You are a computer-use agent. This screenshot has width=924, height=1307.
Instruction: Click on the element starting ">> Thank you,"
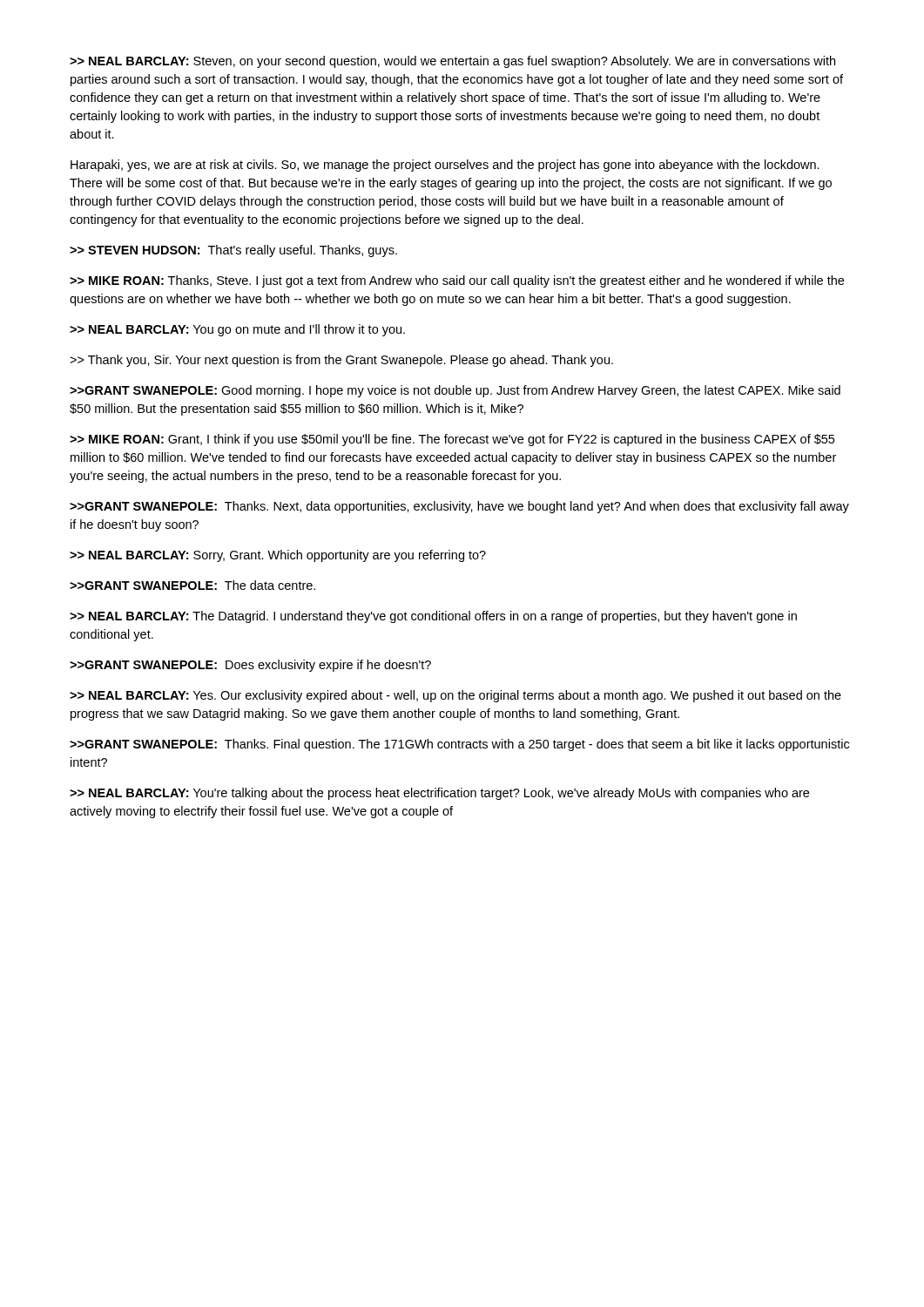pos(342,360)
